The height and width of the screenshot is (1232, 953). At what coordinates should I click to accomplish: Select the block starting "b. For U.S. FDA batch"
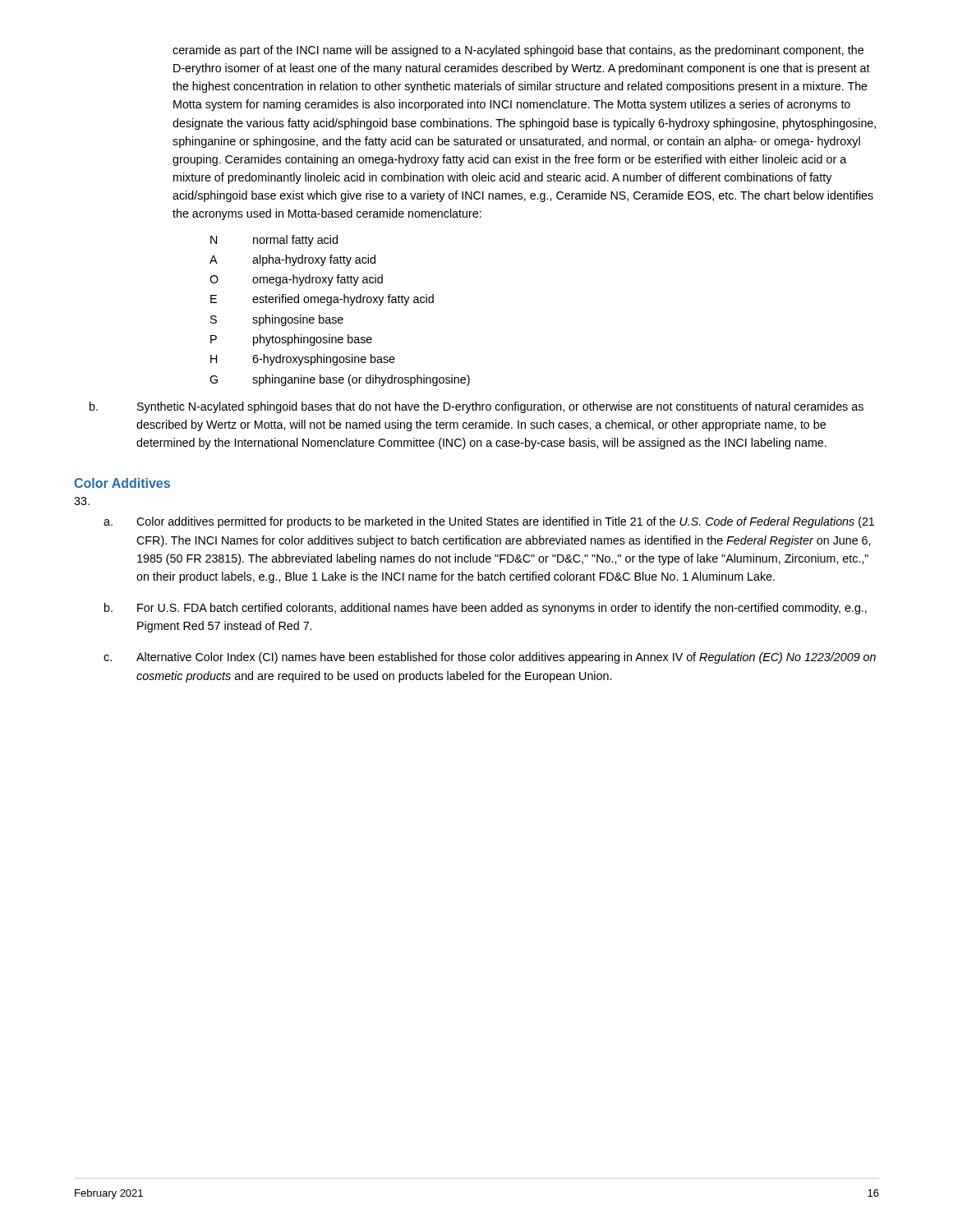coord(484,617)
